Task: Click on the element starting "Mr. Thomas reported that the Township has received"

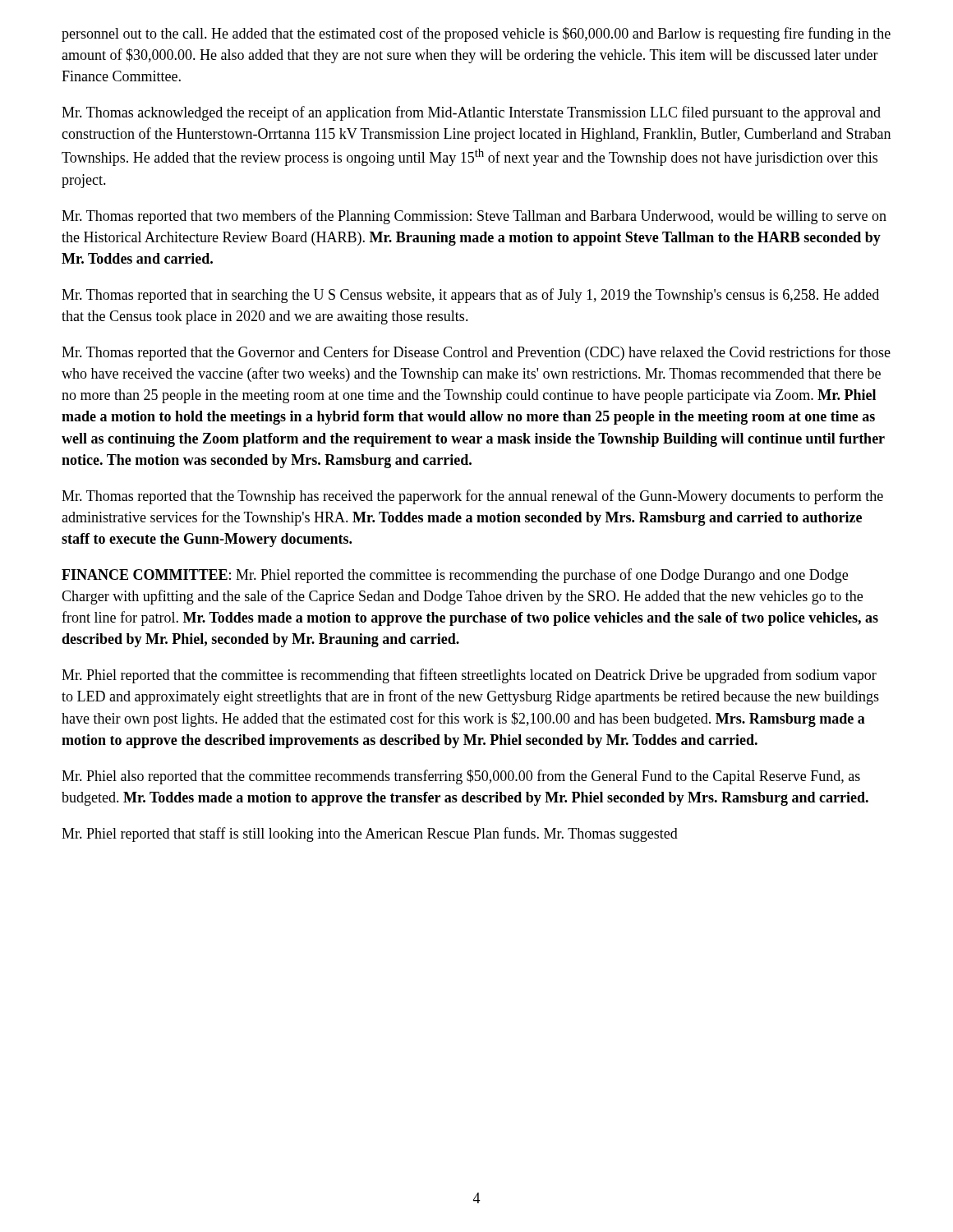Action: coord(473,517)
